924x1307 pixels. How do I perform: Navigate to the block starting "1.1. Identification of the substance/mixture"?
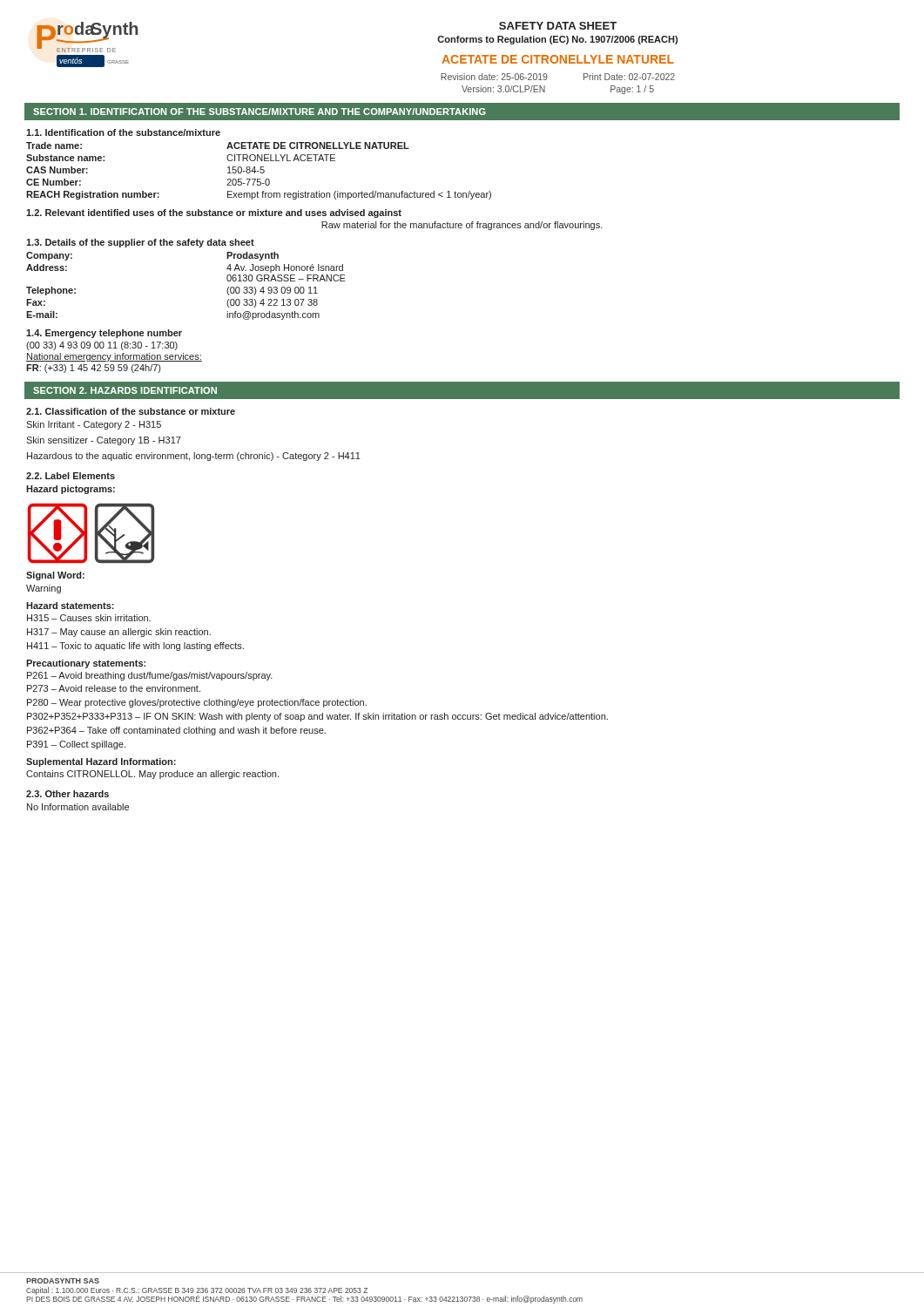coord(123,132)
